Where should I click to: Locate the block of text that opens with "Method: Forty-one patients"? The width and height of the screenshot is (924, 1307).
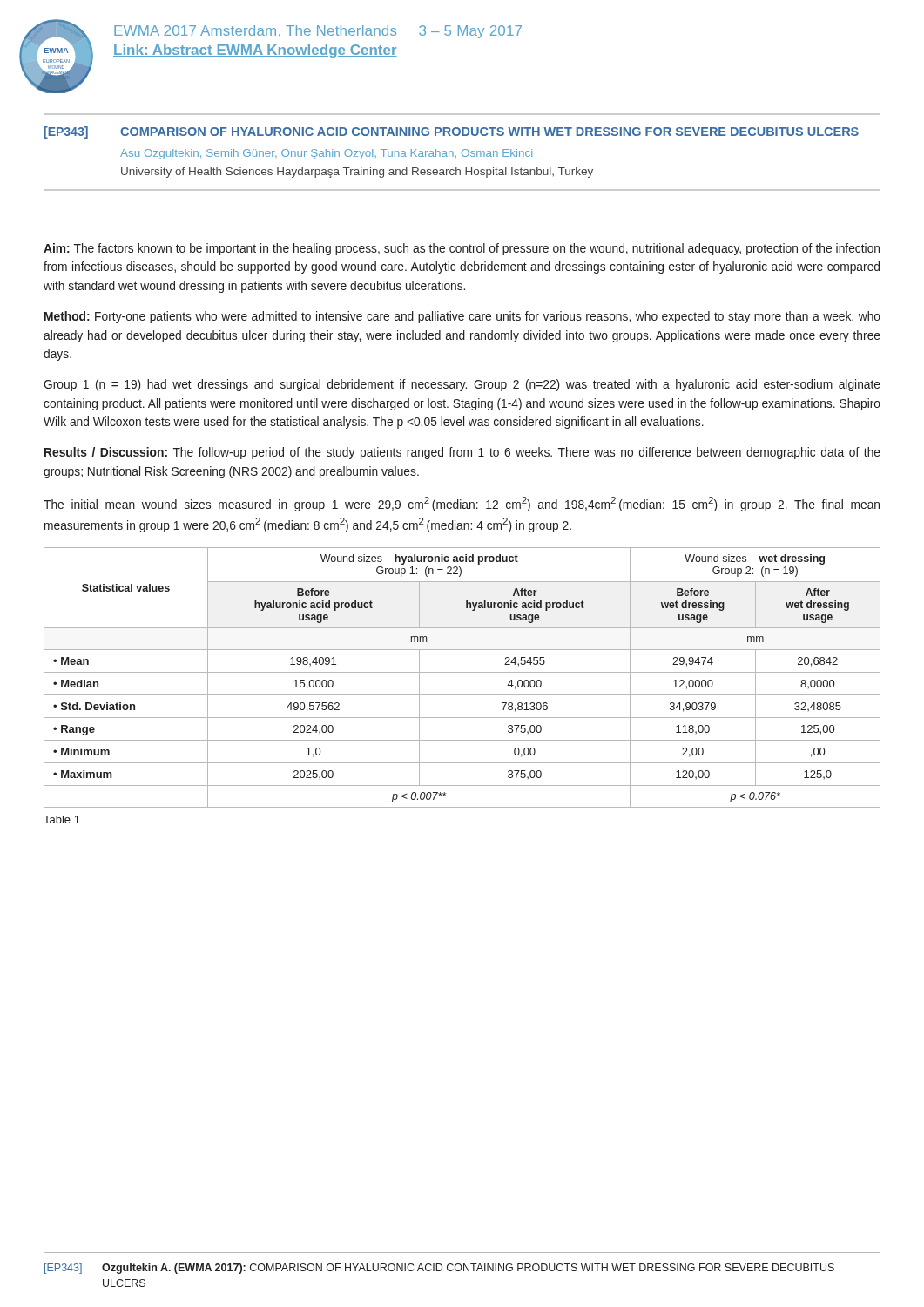coord(462,335)
